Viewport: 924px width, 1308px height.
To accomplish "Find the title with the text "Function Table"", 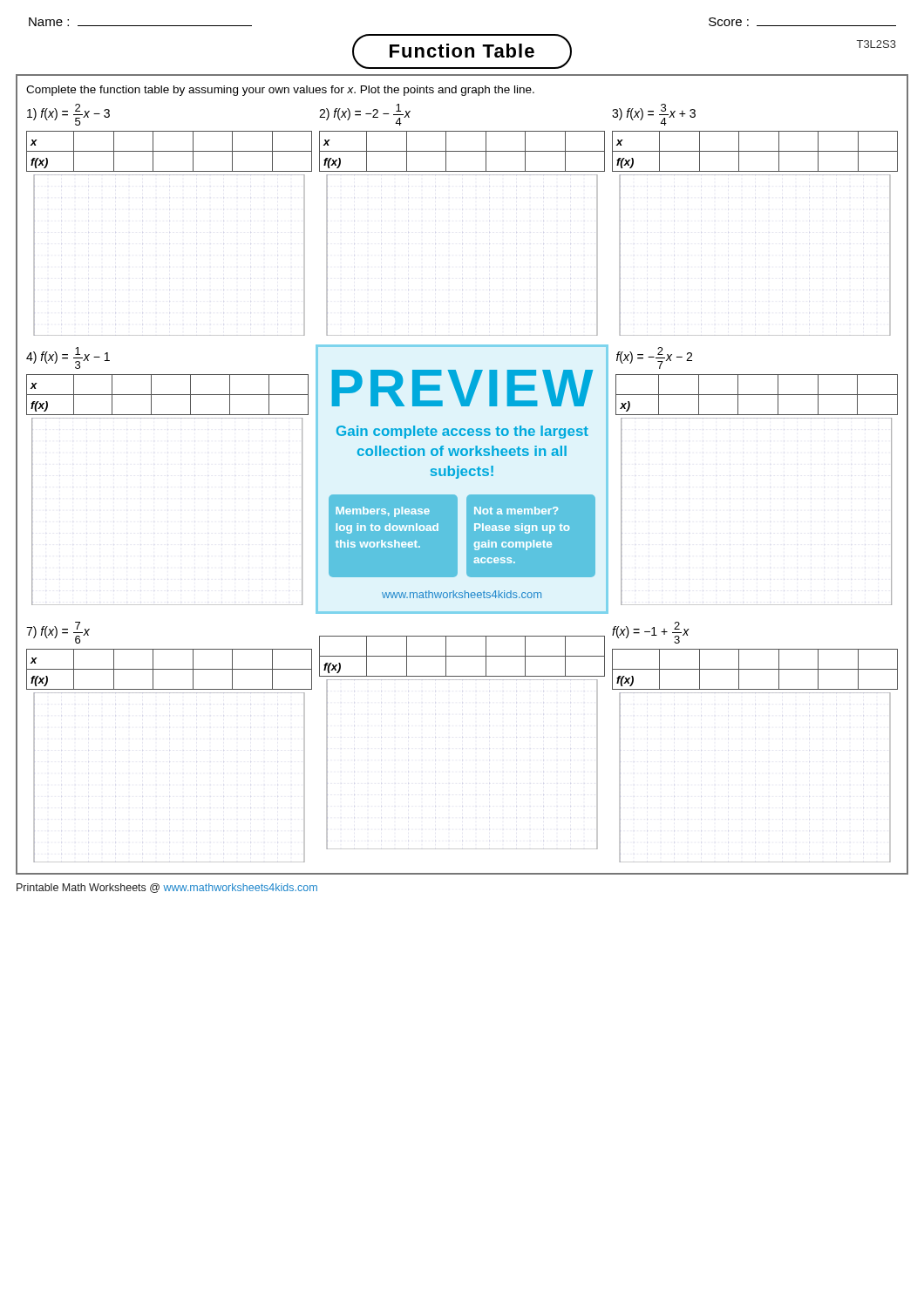I will 462,51.
